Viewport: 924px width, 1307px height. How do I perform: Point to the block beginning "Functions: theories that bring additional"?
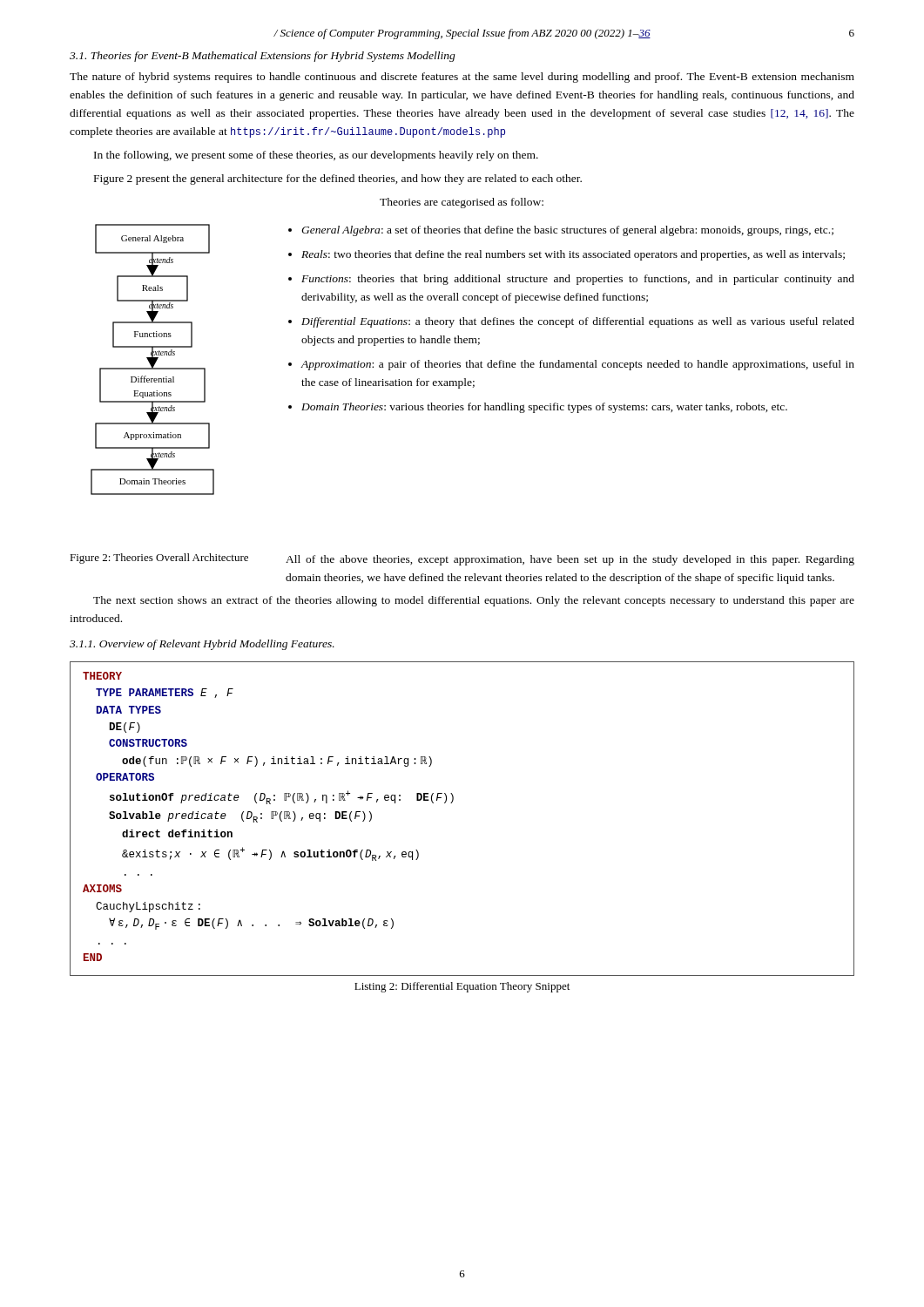578,288
